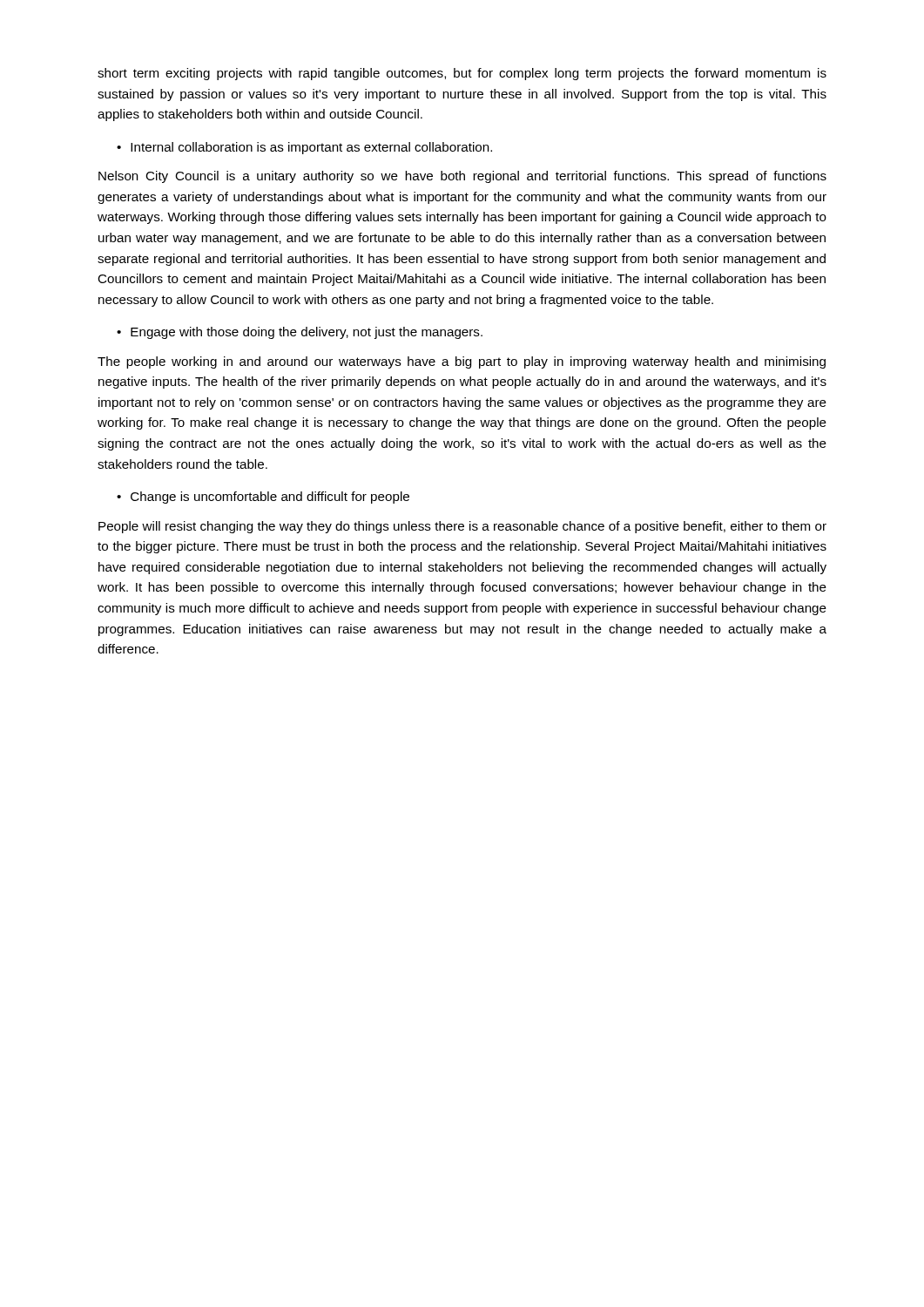Screen dimensions: 1307x924
Task: Navigate to the text starting "• Internal collaboration is as important as external"
Action: point(305,147)
